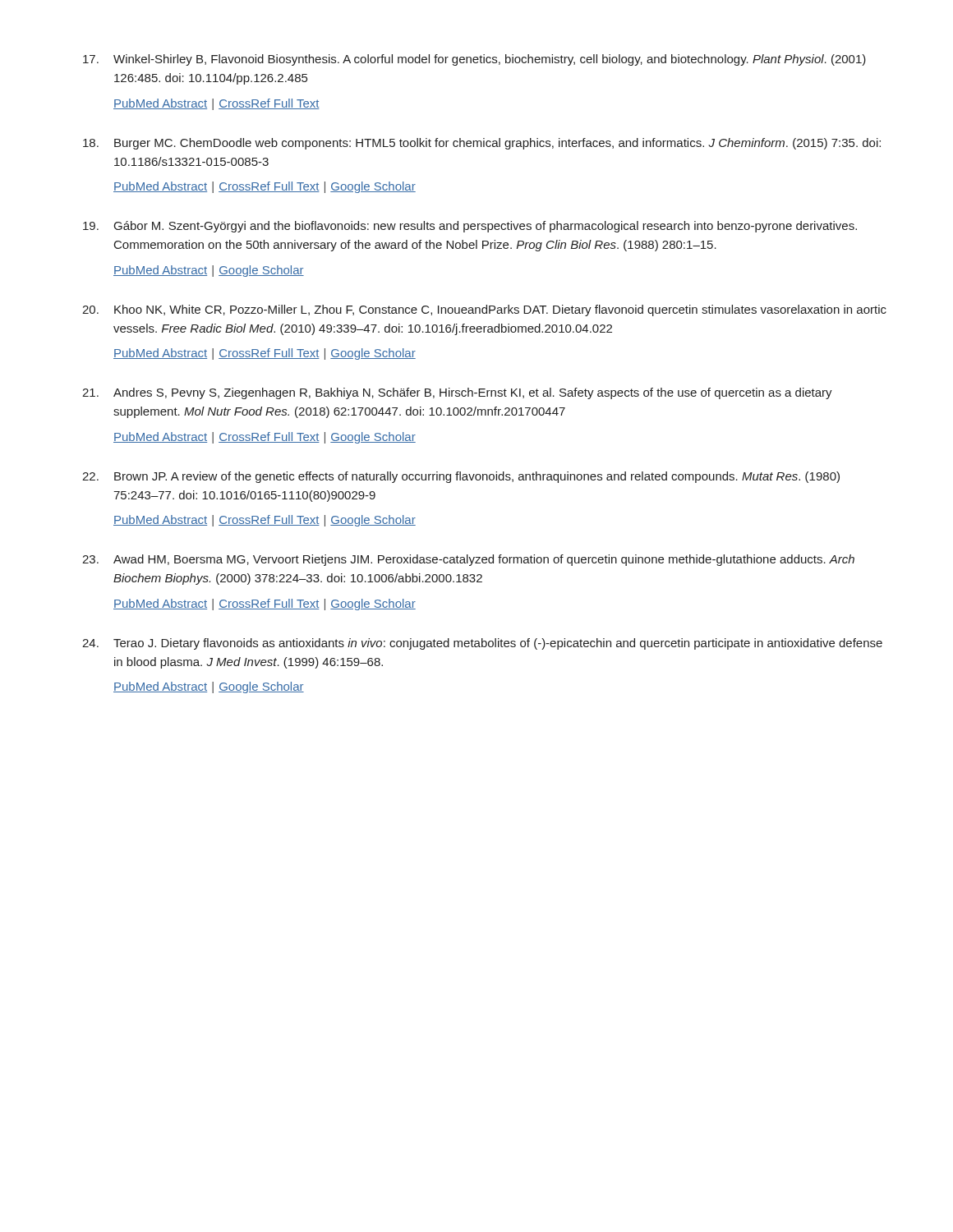Find the list item that says "21. Andres S,"
953x1232 pixels.
[x=485, y=402]
